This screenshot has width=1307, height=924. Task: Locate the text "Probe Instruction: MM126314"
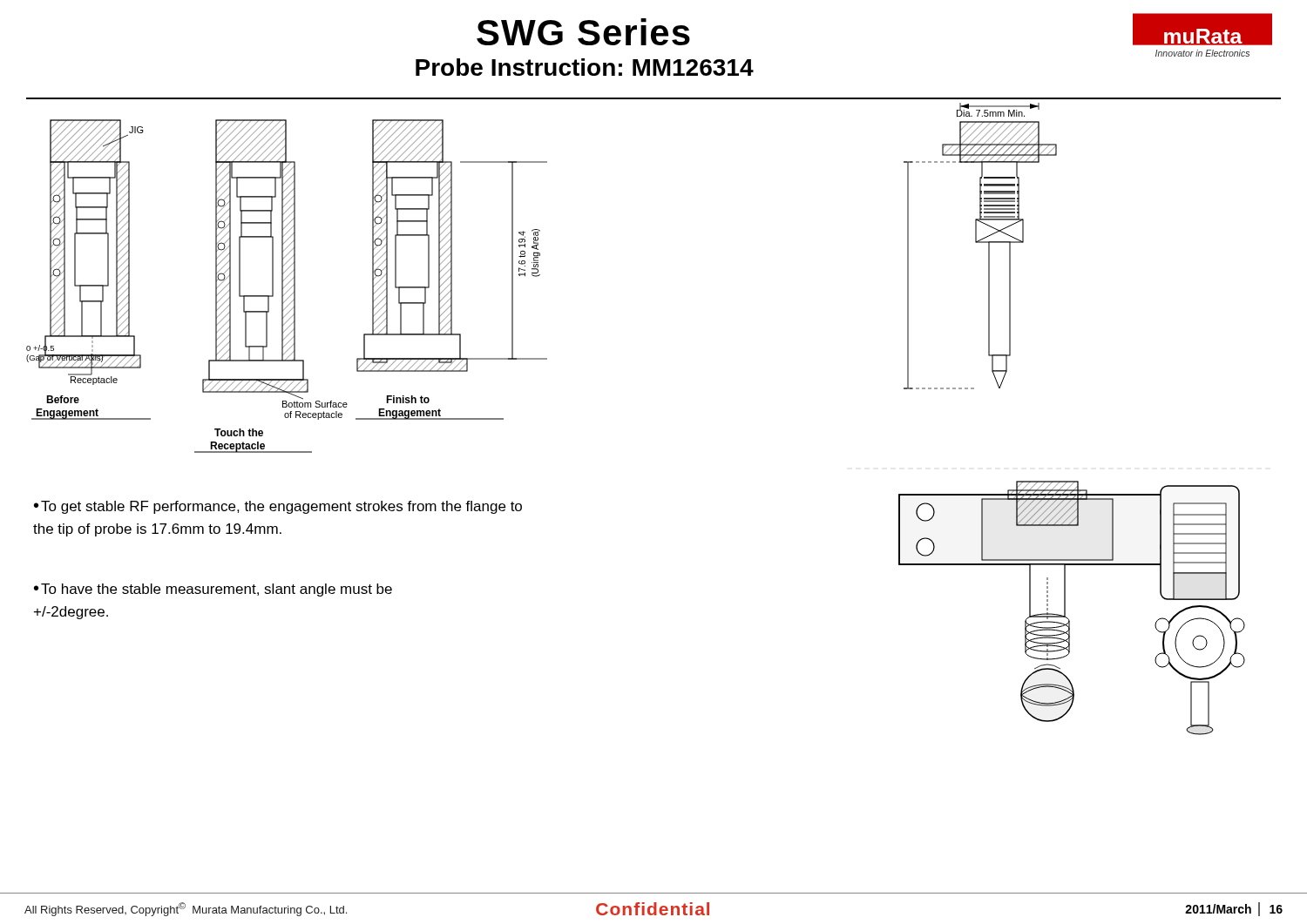point(584,68)
